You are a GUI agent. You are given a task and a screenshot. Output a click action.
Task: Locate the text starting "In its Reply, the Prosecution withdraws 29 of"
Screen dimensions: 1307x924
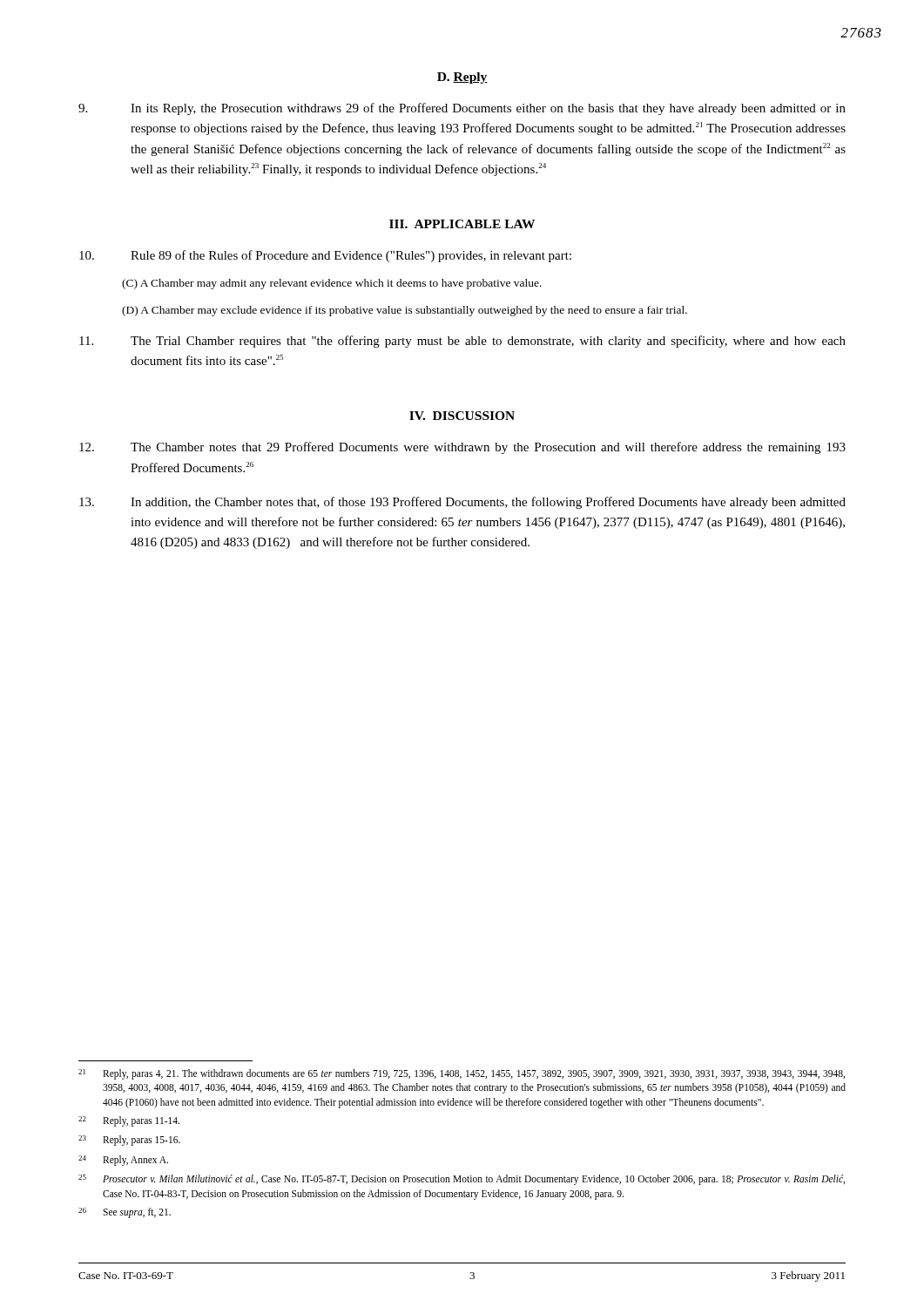[462, 139]
